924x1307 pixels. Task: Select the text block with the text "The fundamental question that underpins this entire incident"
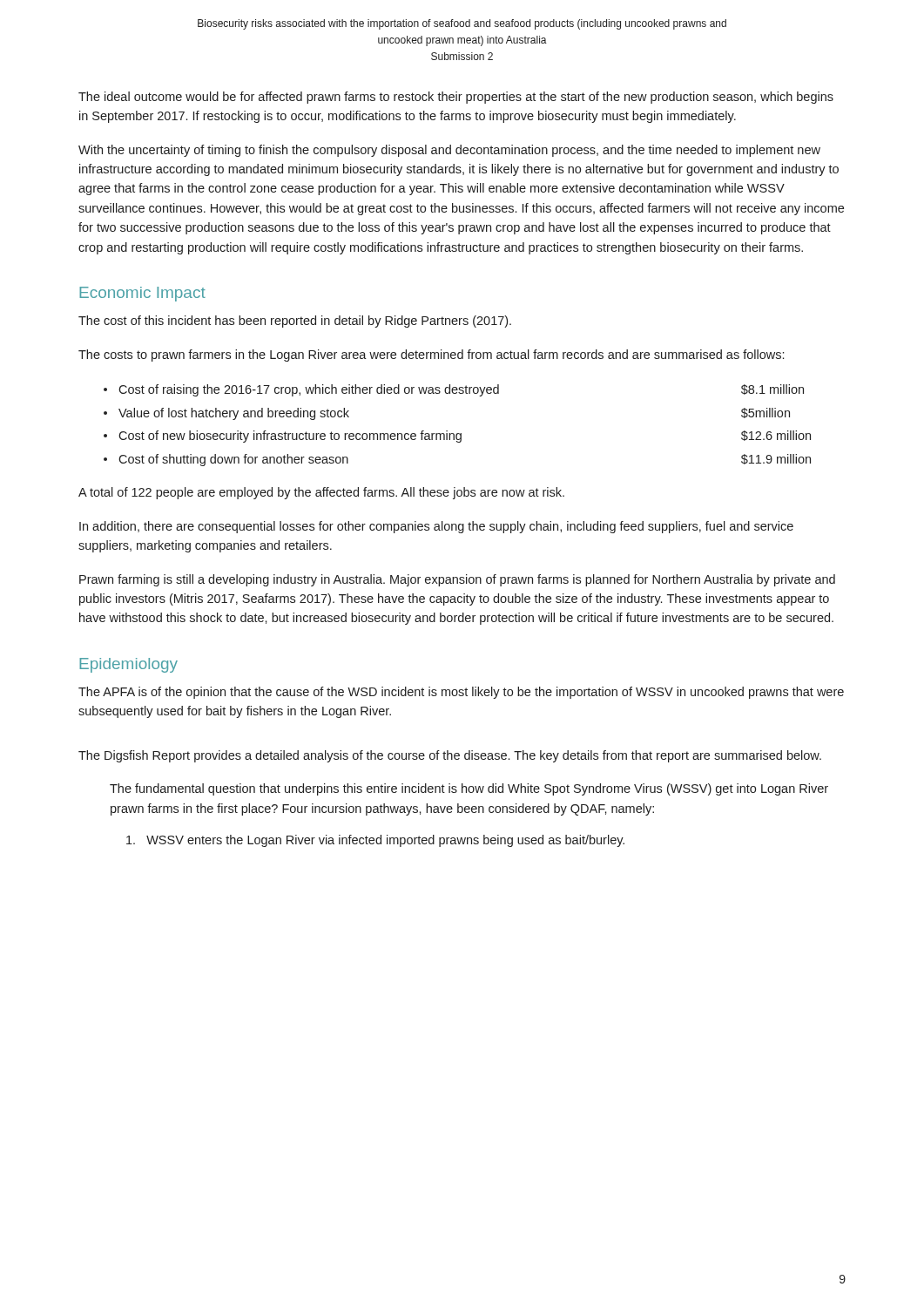469,799
